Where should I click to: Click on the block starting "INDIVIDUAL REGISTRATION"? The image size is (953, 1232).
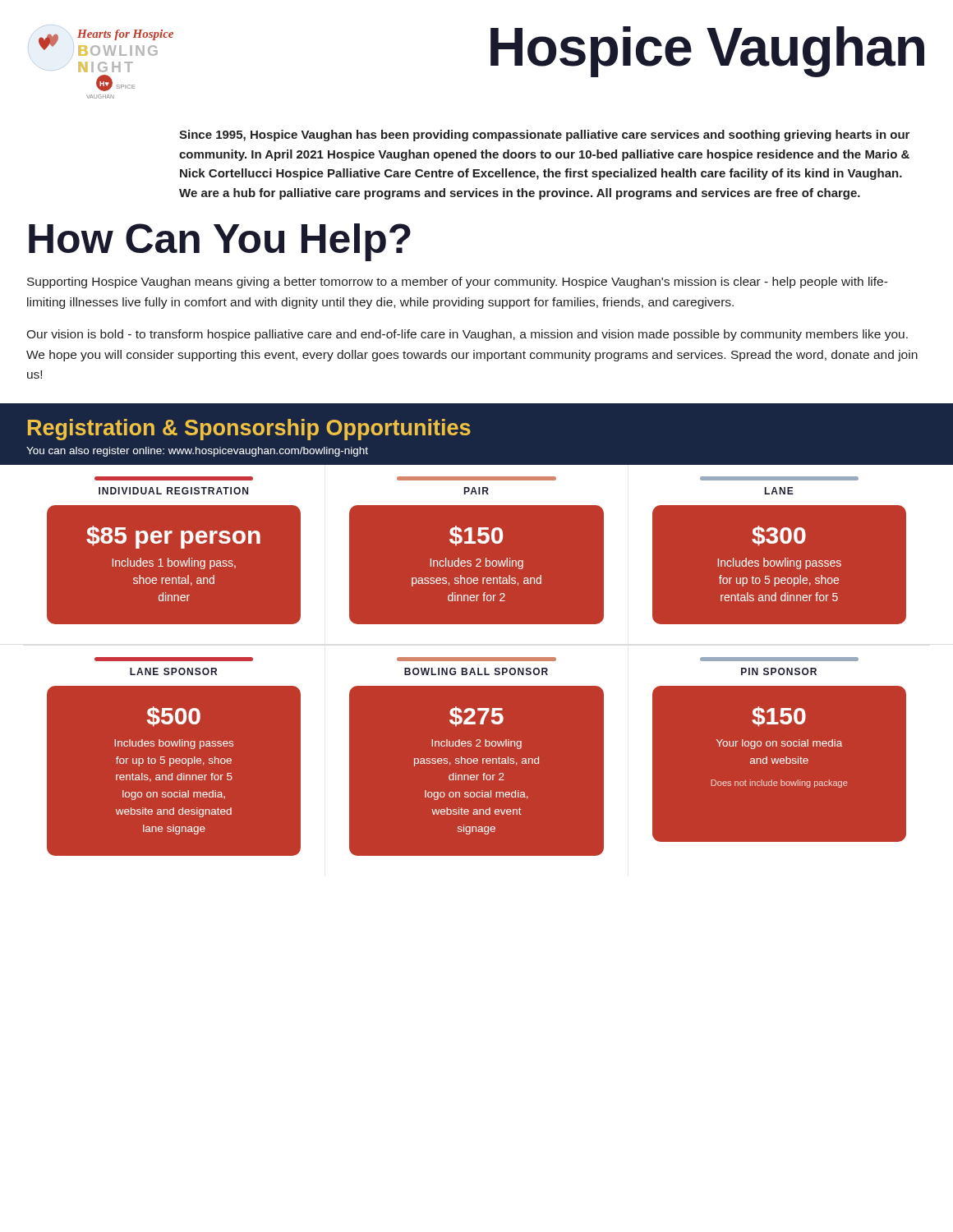174,491
